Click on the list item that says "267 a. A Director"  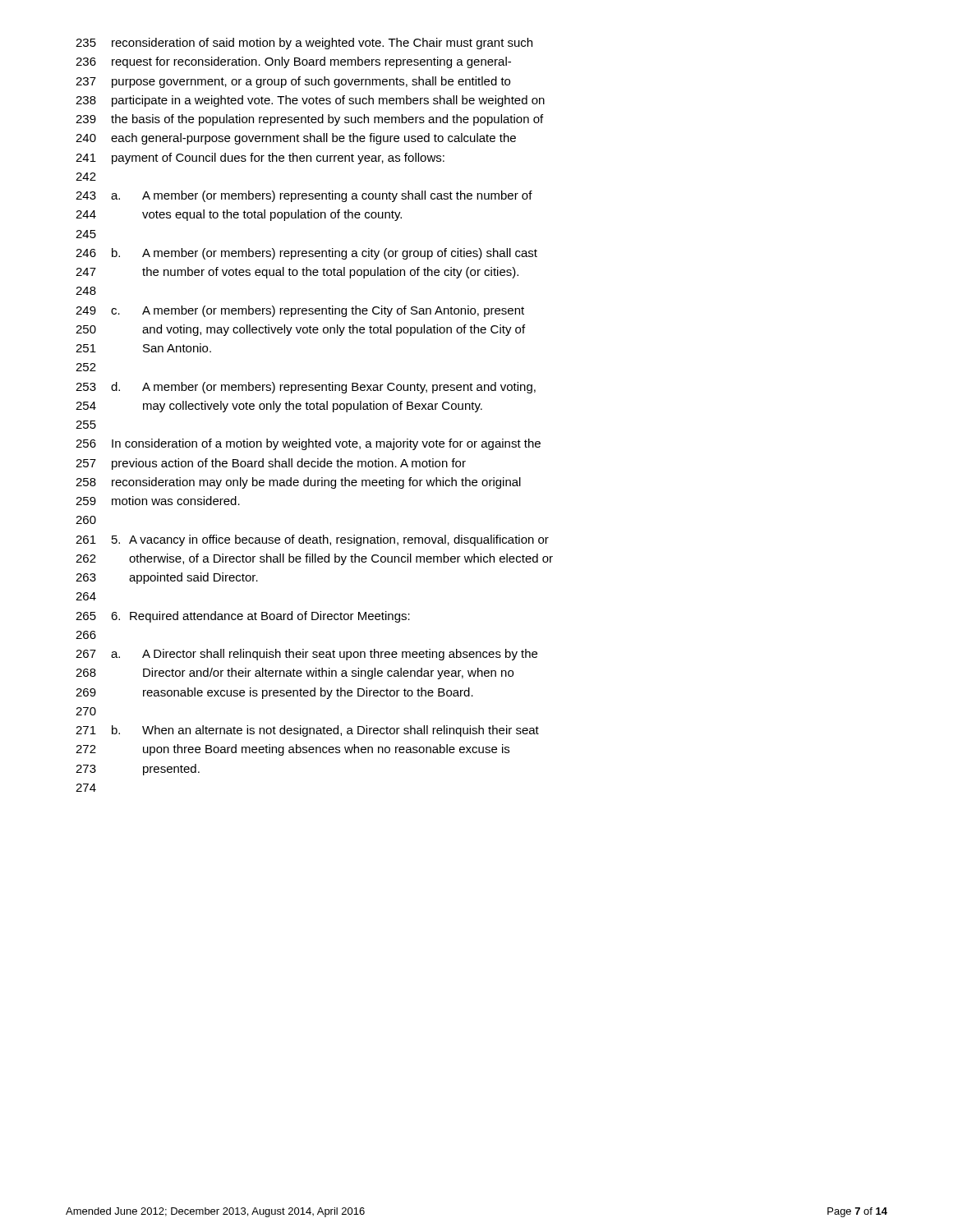click(476, 673)
